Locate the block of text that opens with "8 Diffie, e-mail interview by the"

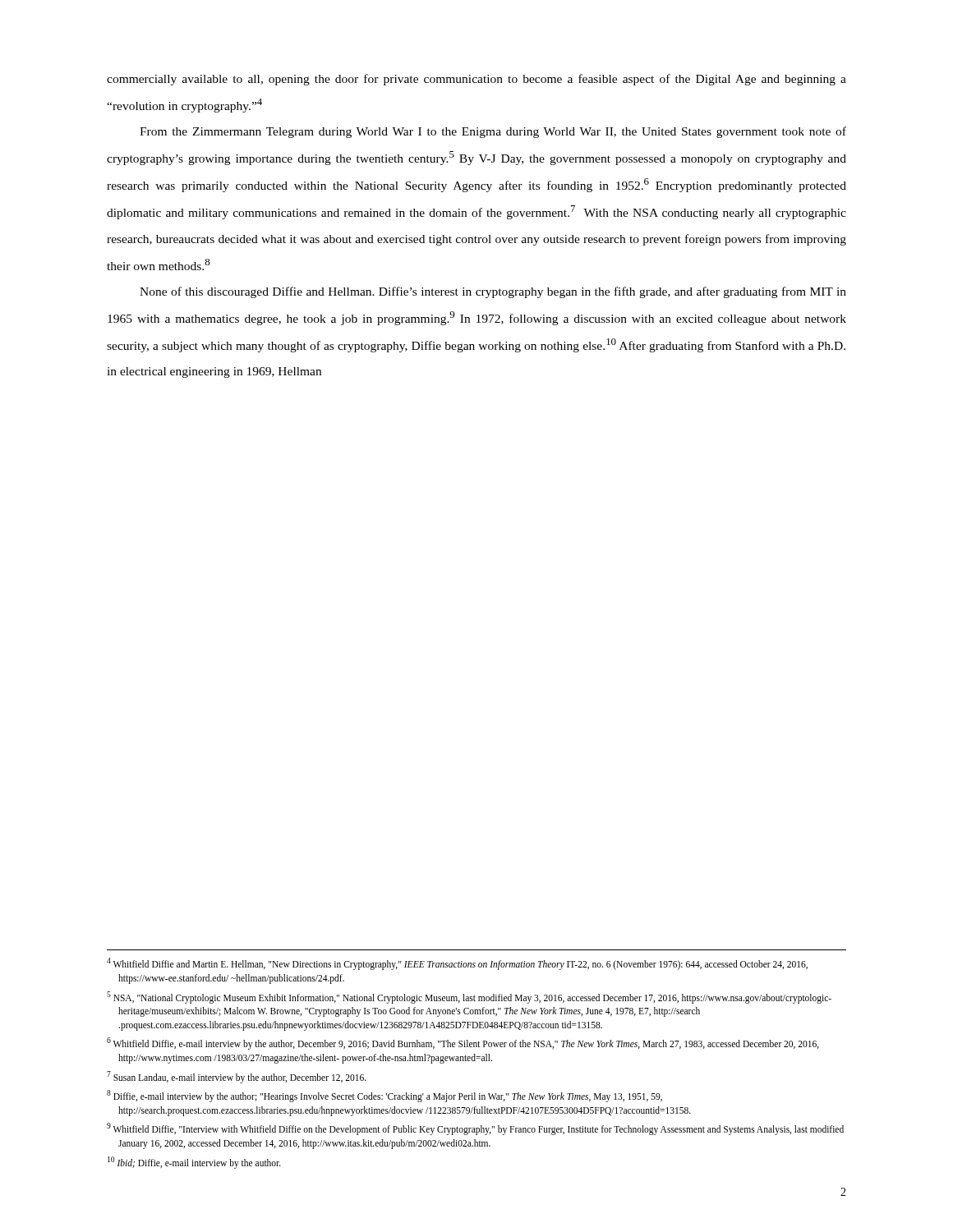pos(399,1102)
